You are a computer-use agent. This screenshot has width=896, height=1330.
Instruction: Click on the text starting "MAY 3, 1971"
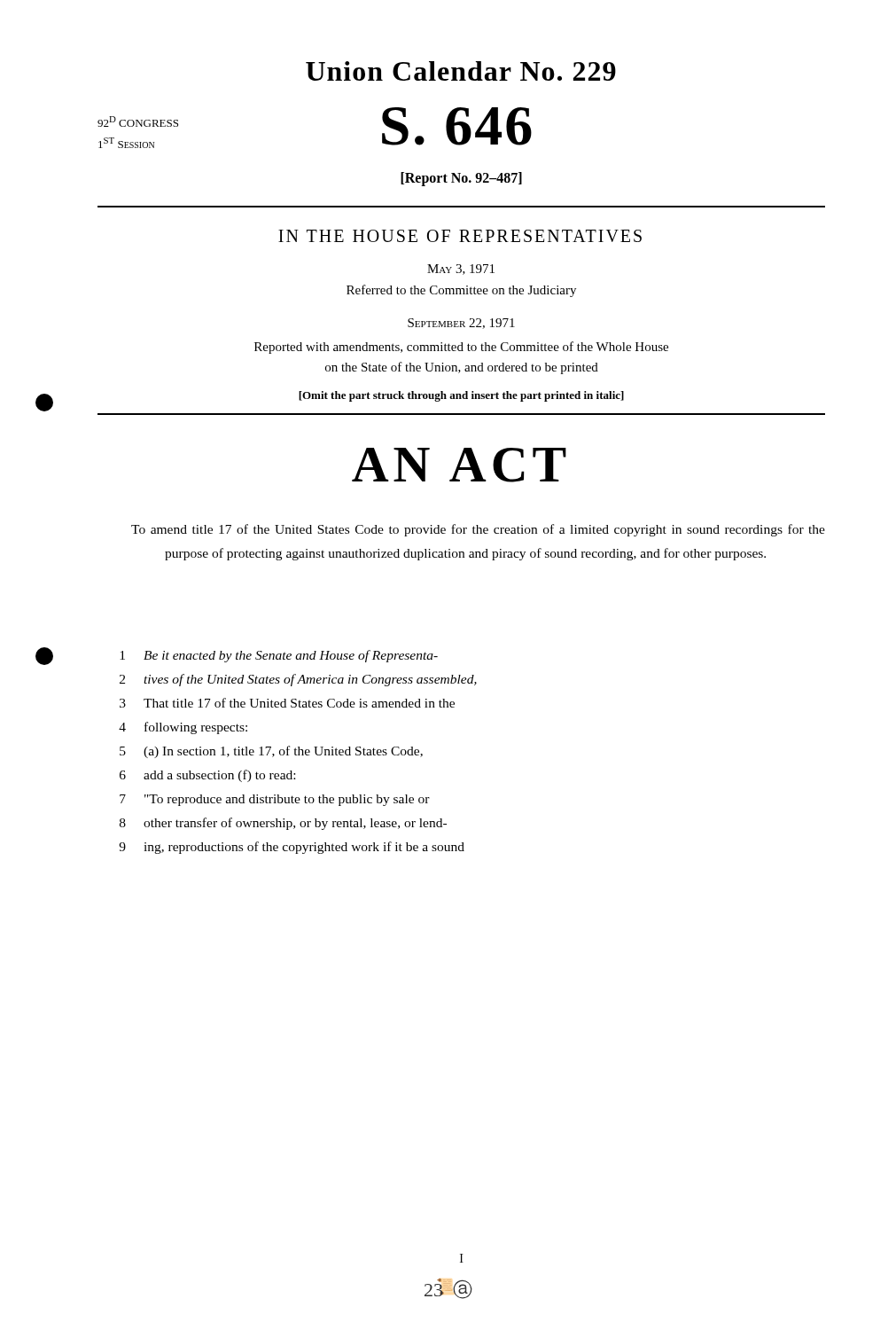tap(461, 269)
